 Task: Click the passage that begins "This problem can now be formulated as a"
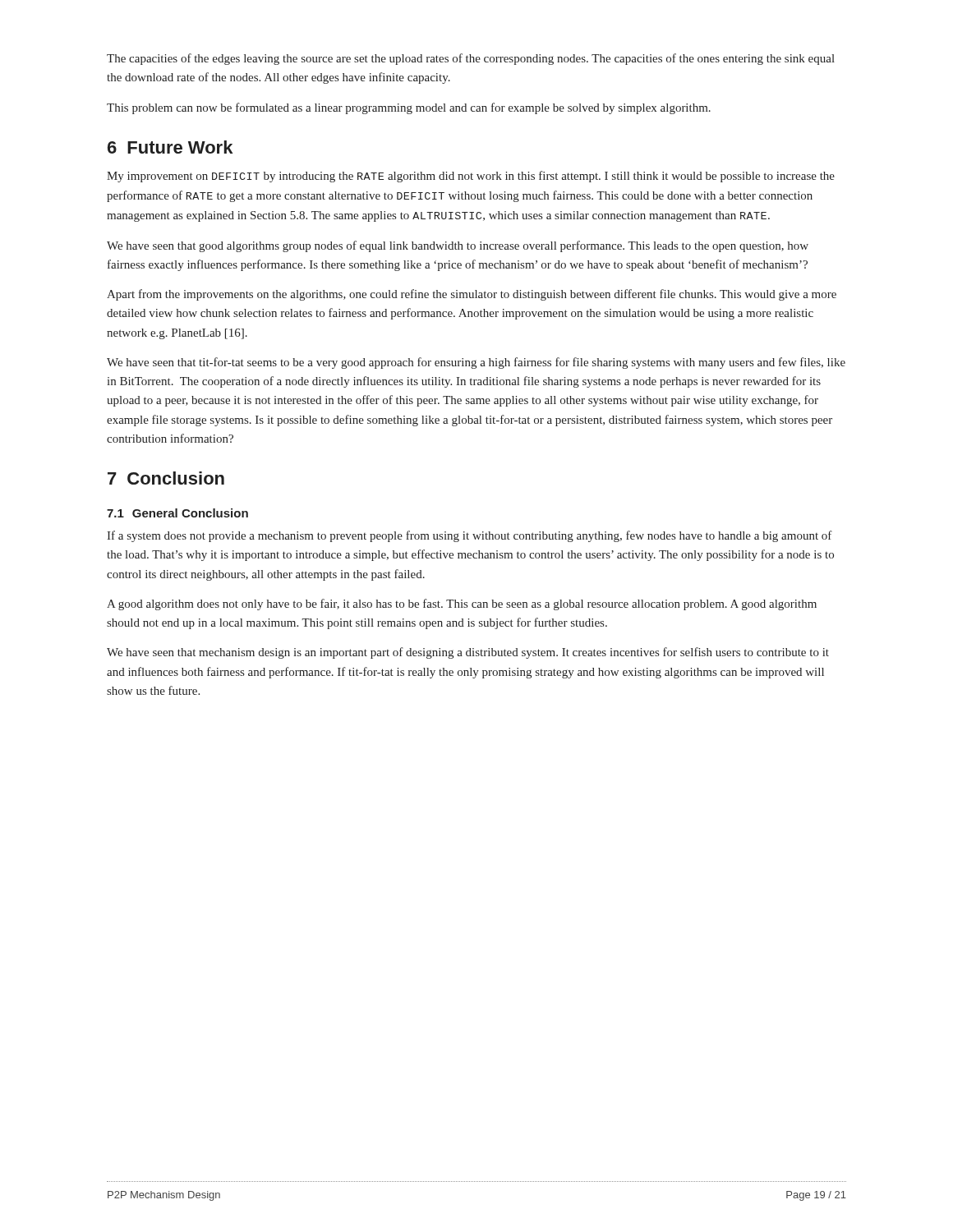click(476, 108)
